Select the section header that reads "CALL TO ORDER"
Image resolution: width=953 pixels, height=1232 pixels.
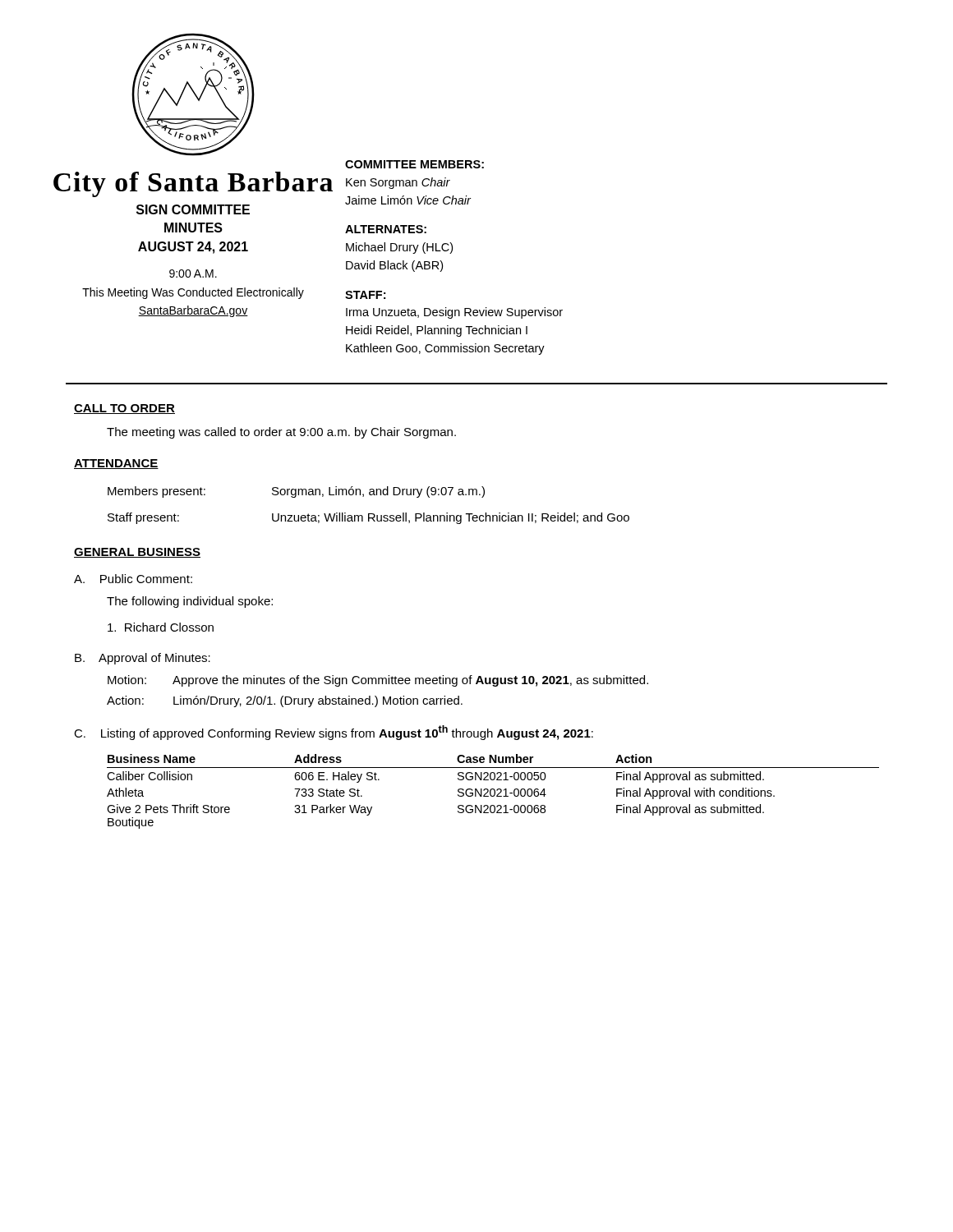[124, 407]
